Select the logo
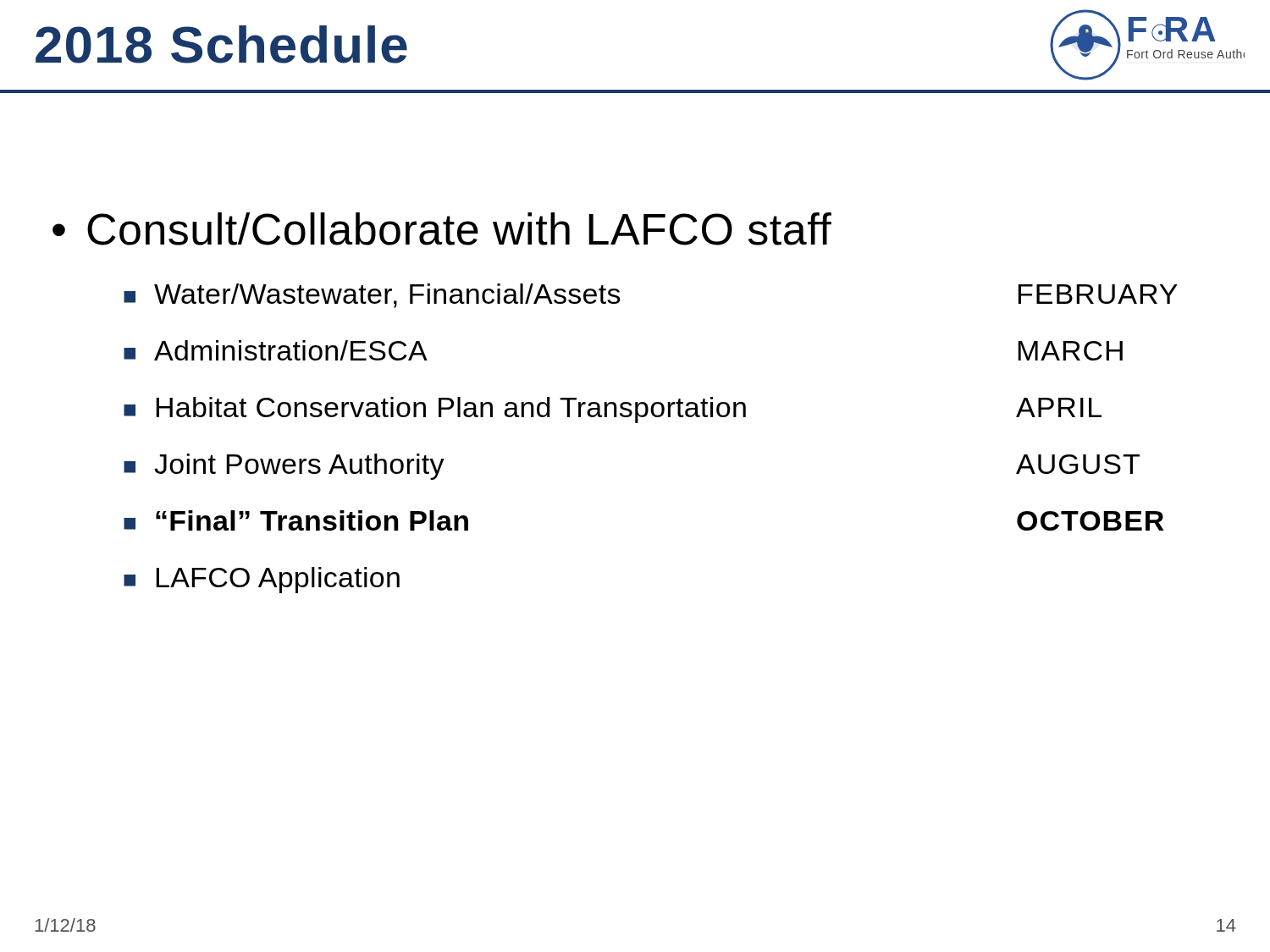Image resolution: width=1270 pixels, height=952 pixels. 1147,45
